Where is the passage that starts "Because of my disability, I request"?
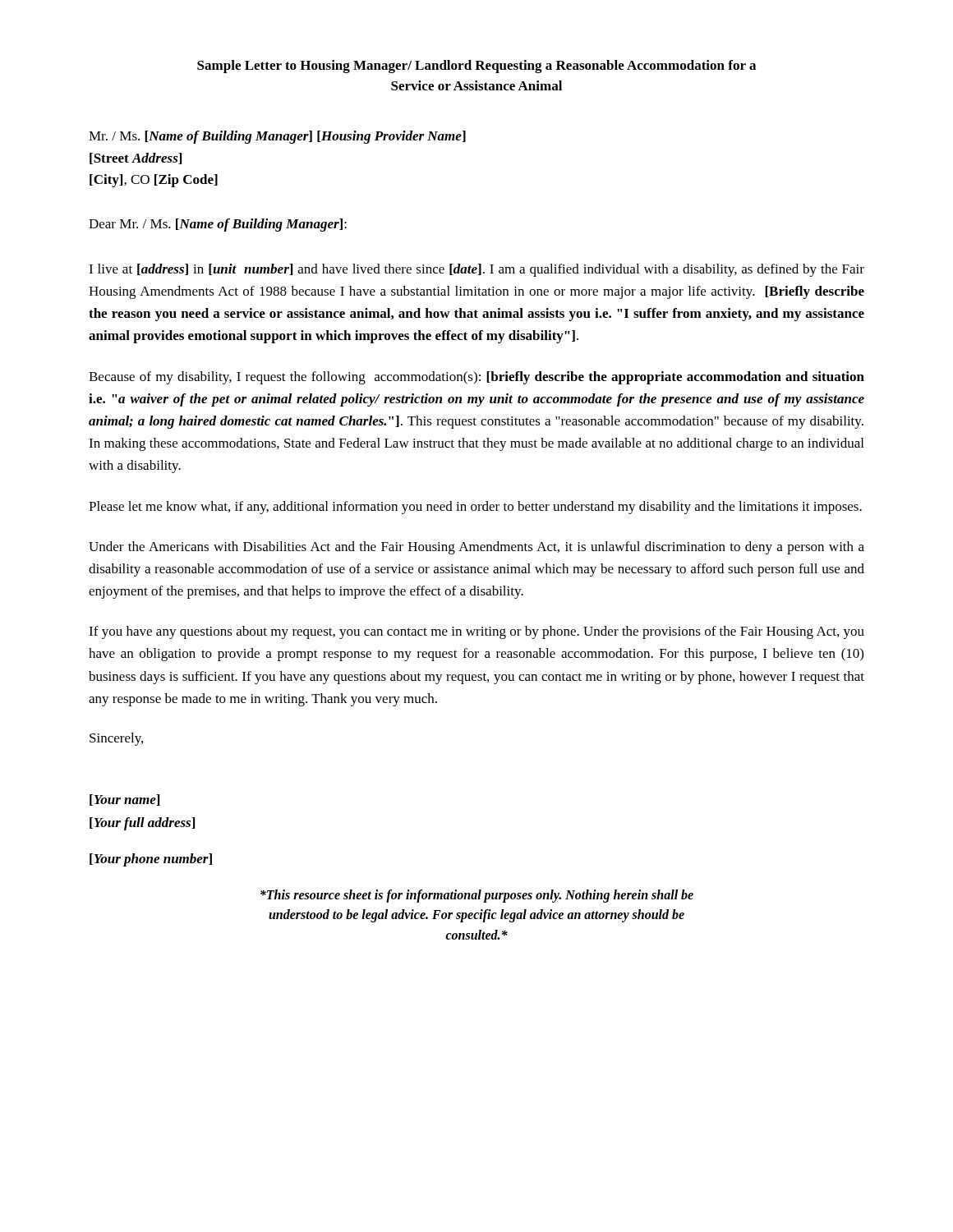 [476, 421]
